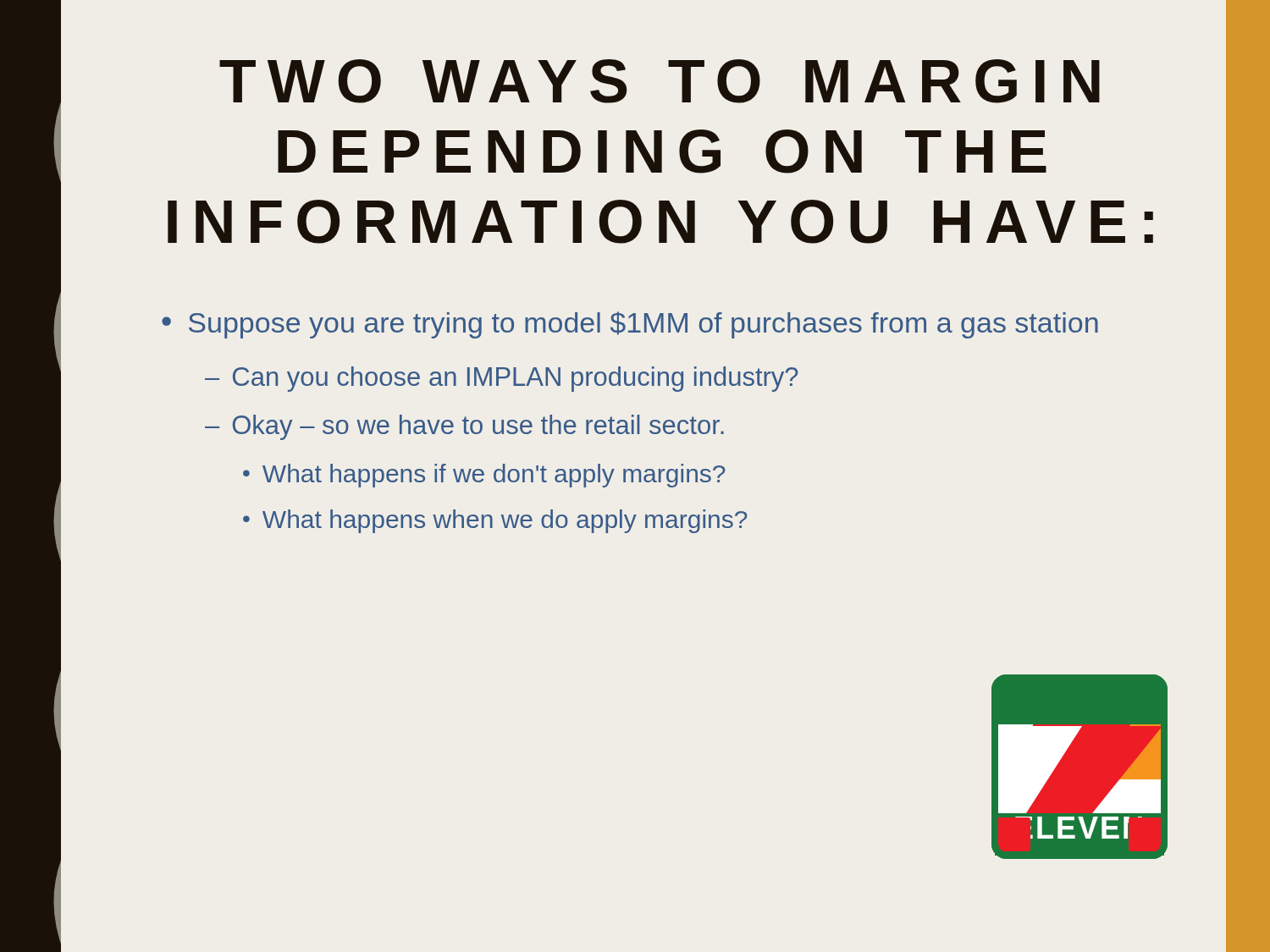This screenshot has width=1270, height=952.
Task: Click on the text block starting "• Suppose you are trying to model"
Action: click(630, 323)
